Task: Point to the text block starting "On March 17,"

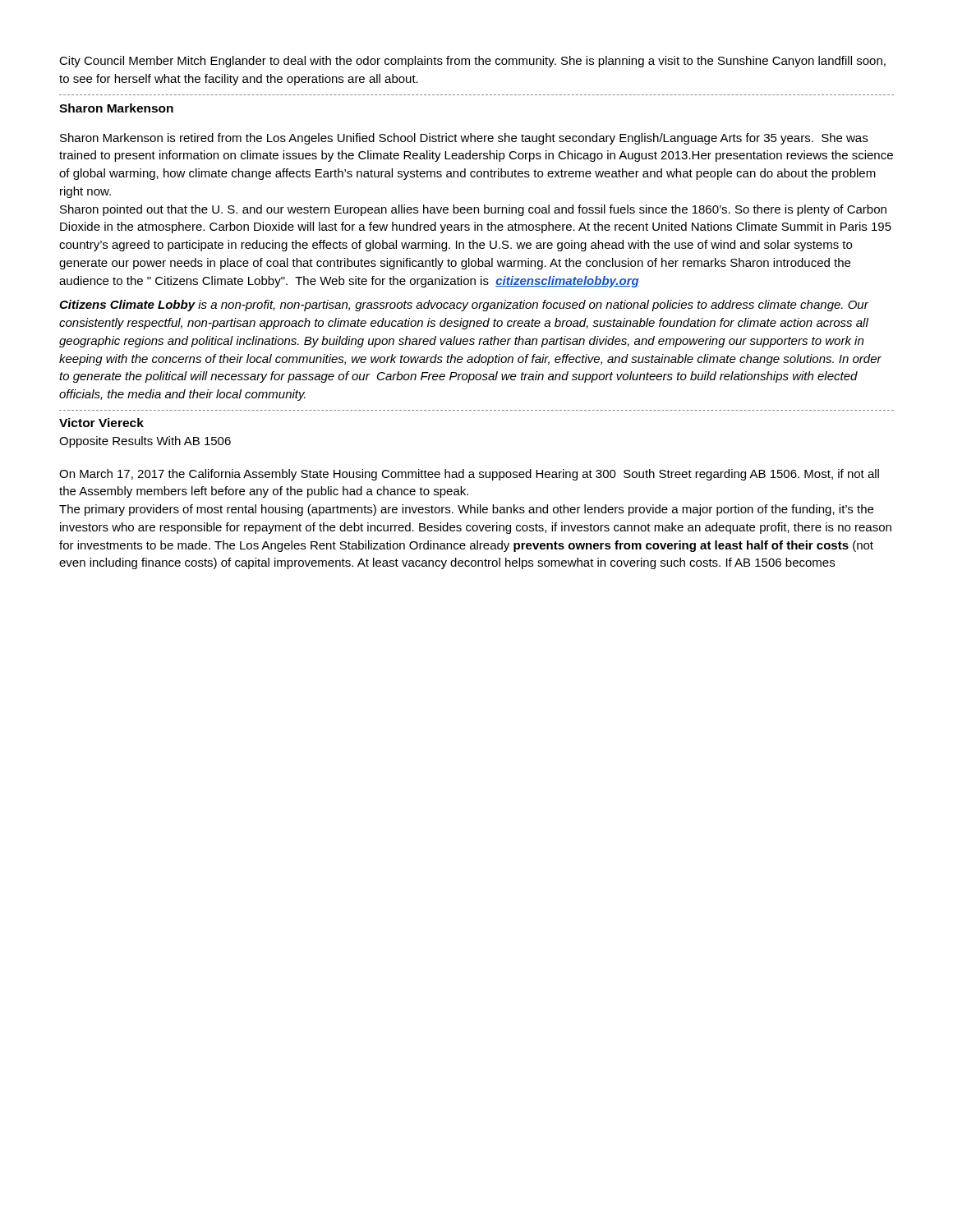Action: 476,518
